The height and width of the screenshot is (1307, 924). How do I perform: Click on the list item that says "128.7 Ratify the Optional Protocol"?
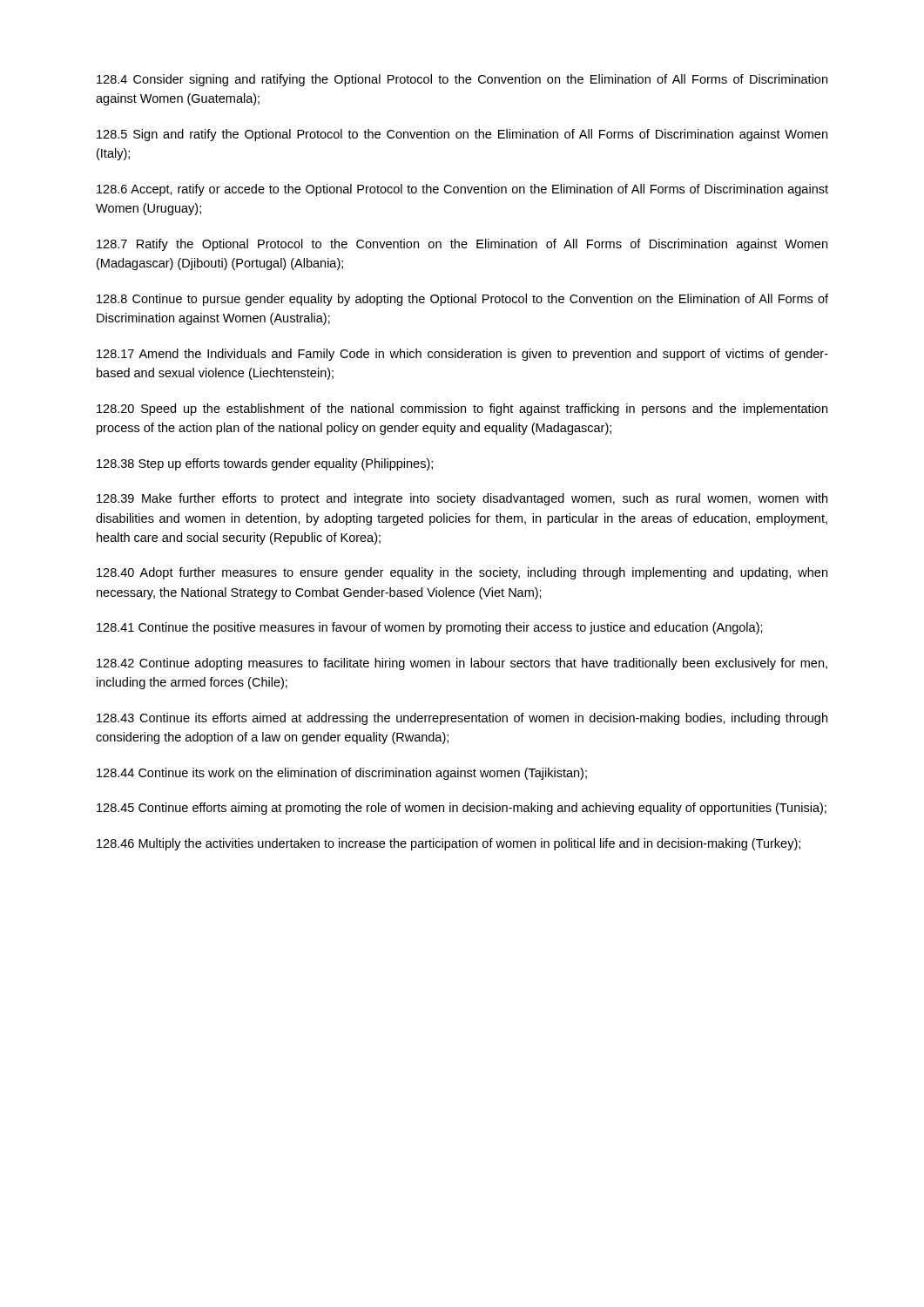(x=462, y=254)
